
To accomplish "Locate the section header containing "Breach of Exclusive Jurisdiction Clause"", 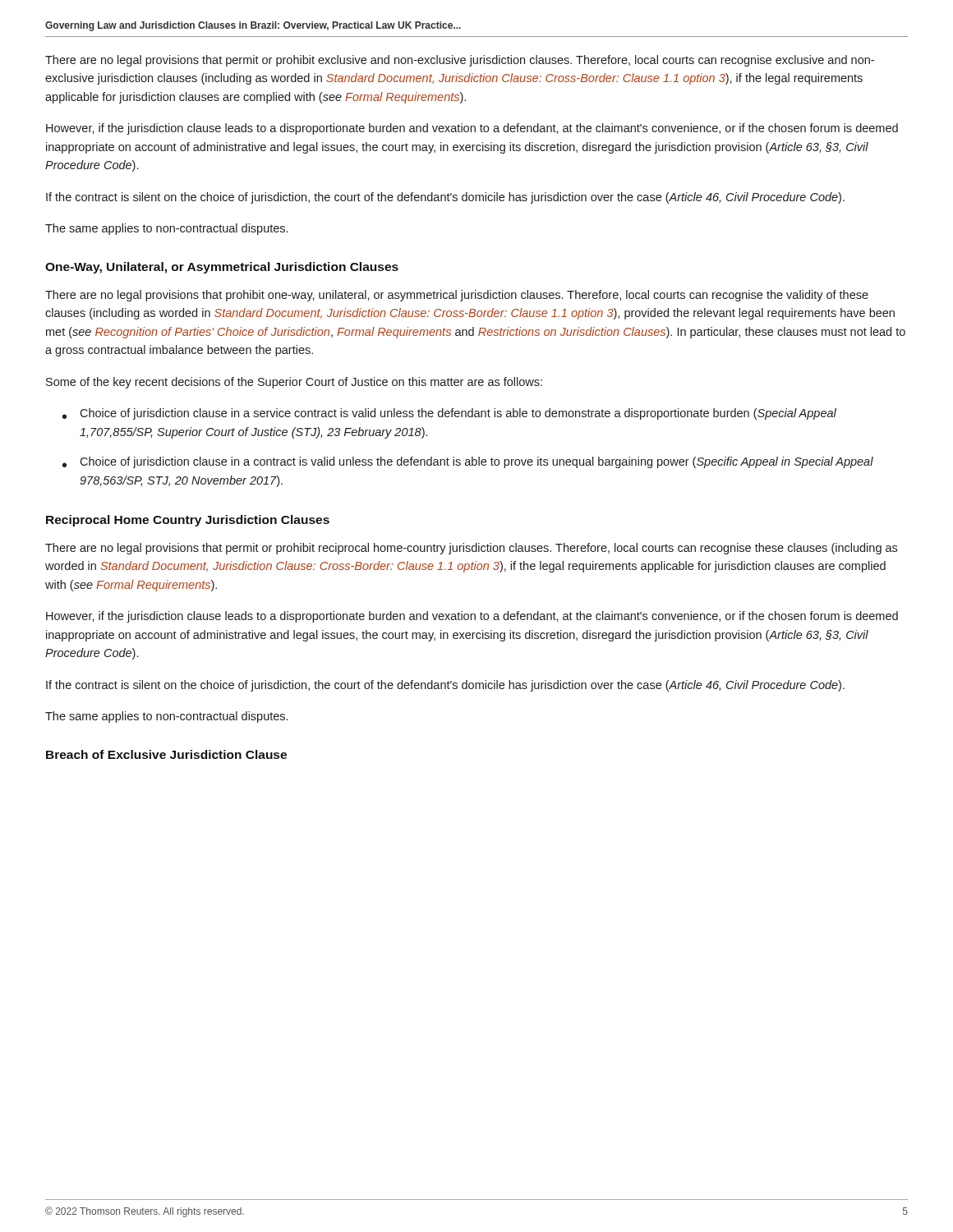I will [166, 754].
